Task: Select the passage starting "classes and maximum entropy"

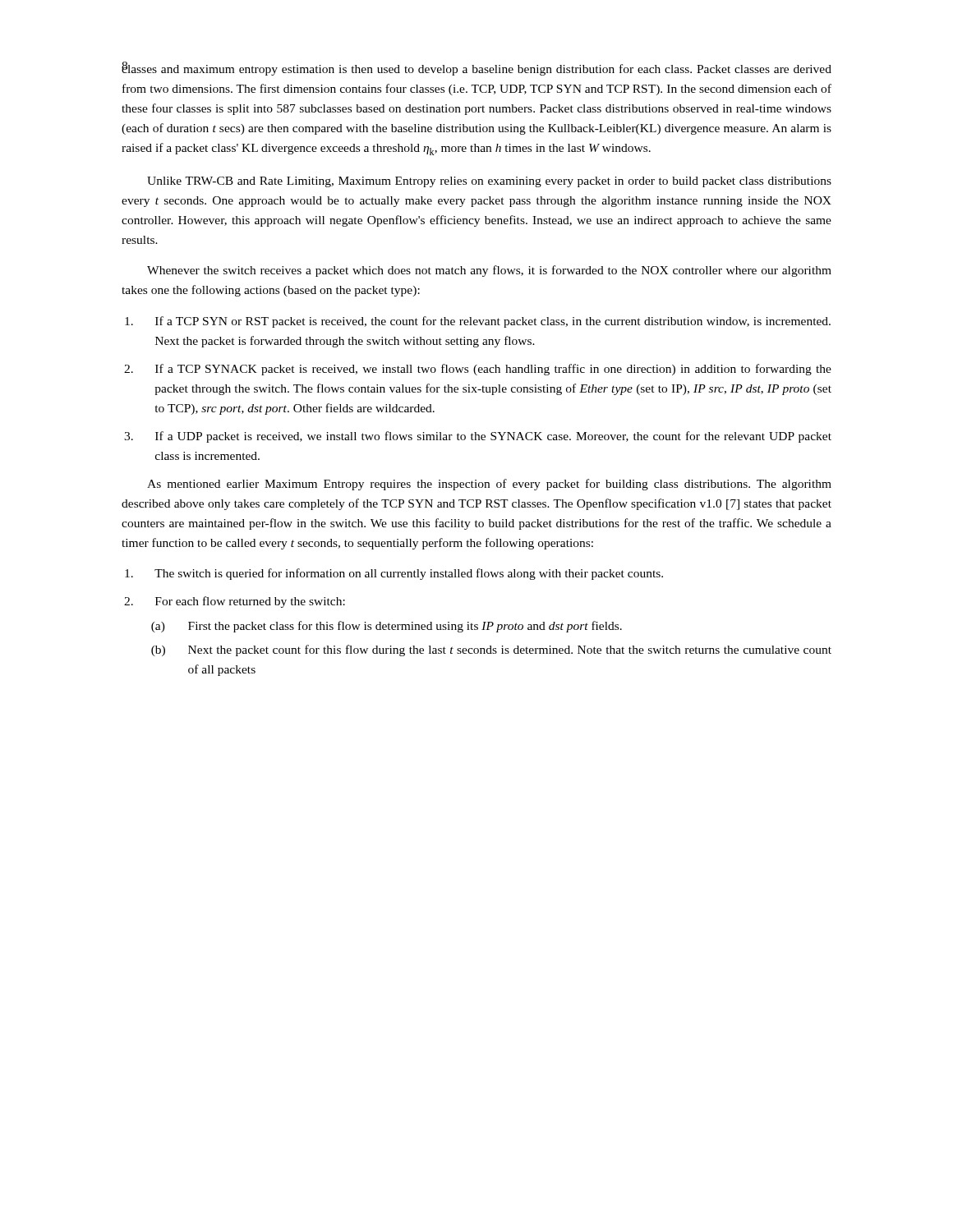Action: point(476,110)
